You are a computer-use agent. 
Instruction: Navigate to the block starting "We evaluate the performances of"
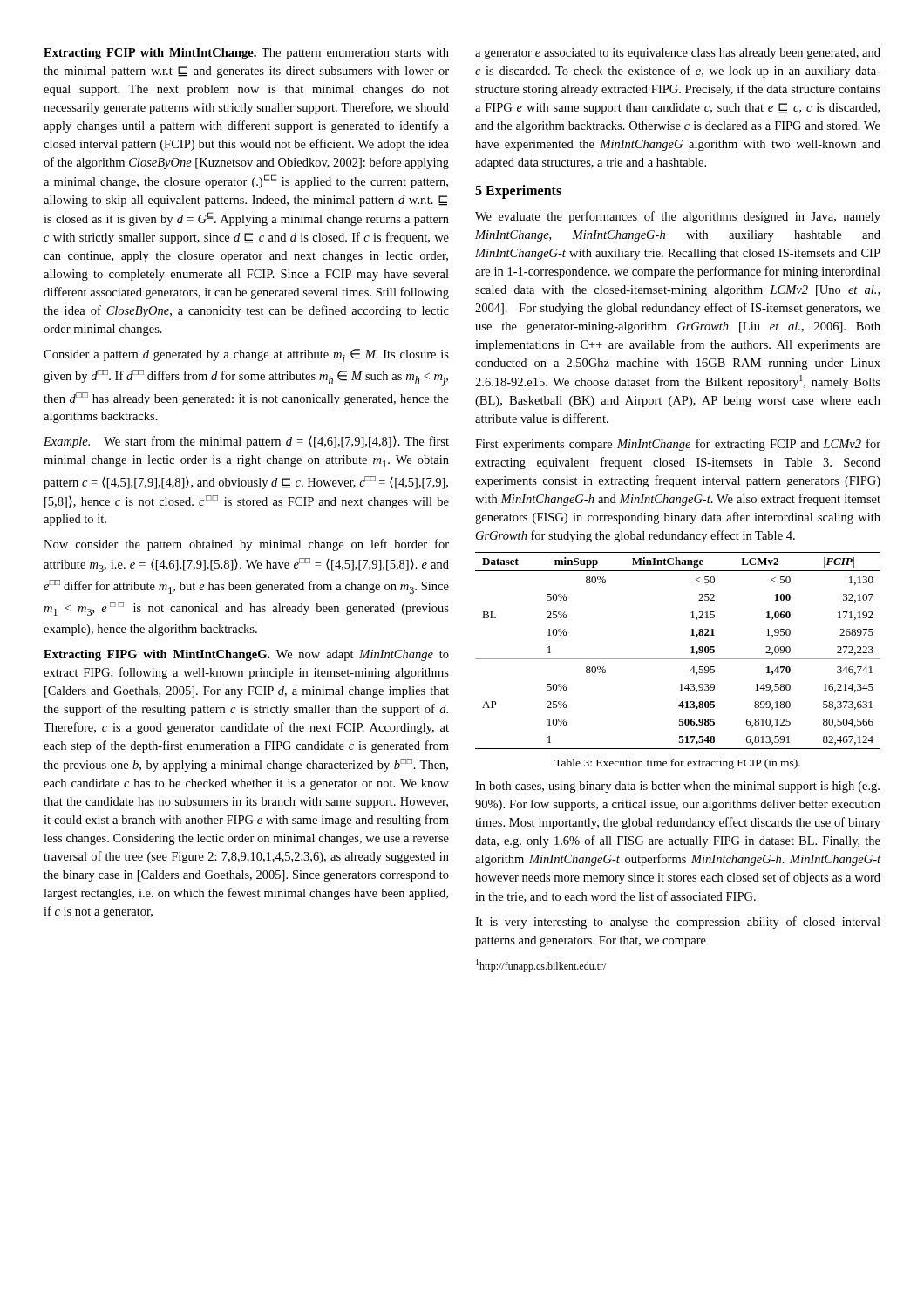678,318
